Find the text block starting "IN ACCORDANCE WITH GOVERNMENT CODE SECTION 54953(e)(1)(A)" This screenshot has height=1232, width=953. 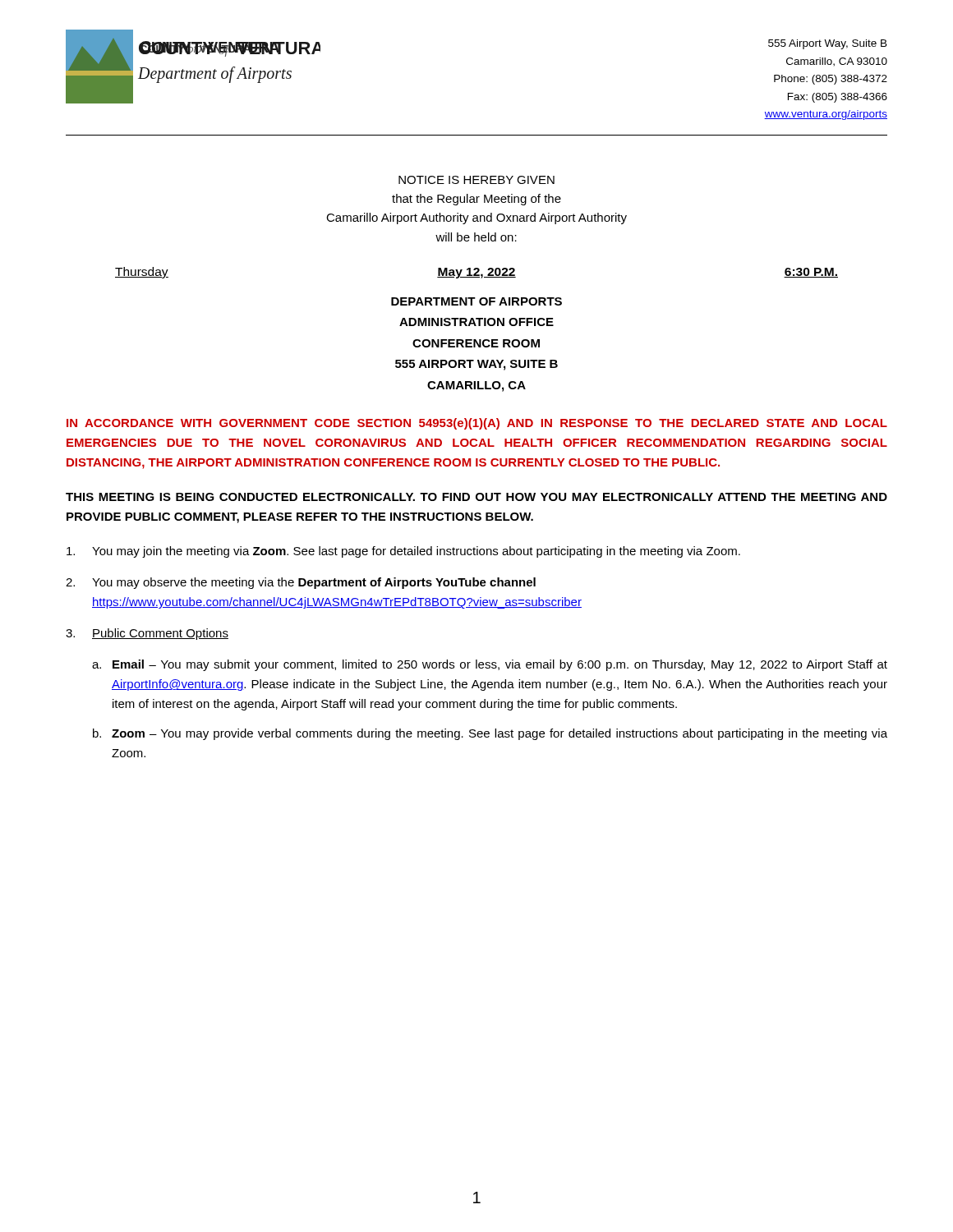pyautogui.click(x=476, y=443)
